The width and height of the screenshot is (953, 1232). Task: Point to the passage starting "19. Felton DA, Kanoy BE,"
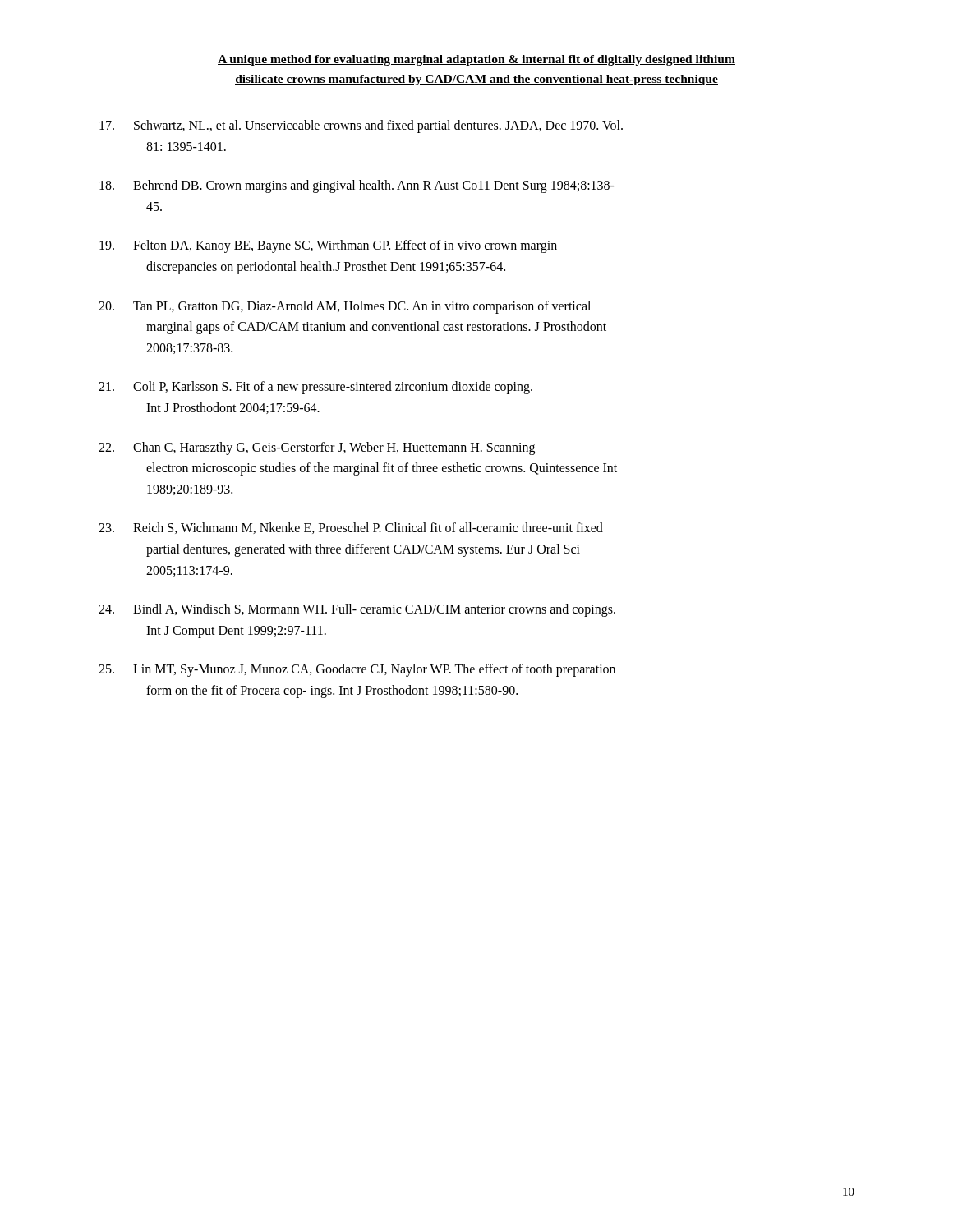[476, 256]
